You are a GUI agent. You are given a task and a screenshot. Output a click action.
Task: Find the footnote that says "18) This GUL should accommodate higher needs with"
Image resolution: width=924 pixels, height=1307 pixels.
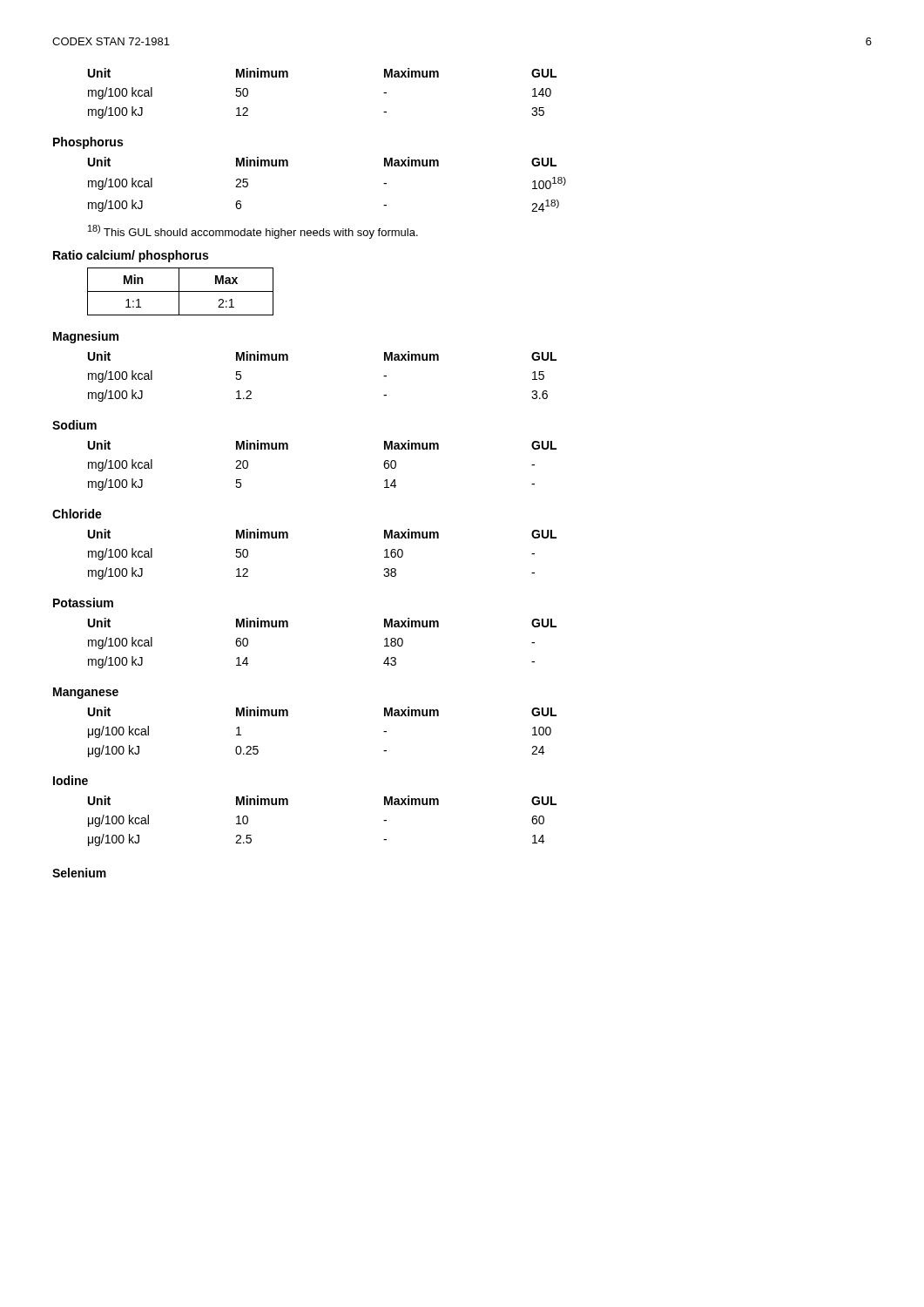pyautogui.click(x=253, y=231)
